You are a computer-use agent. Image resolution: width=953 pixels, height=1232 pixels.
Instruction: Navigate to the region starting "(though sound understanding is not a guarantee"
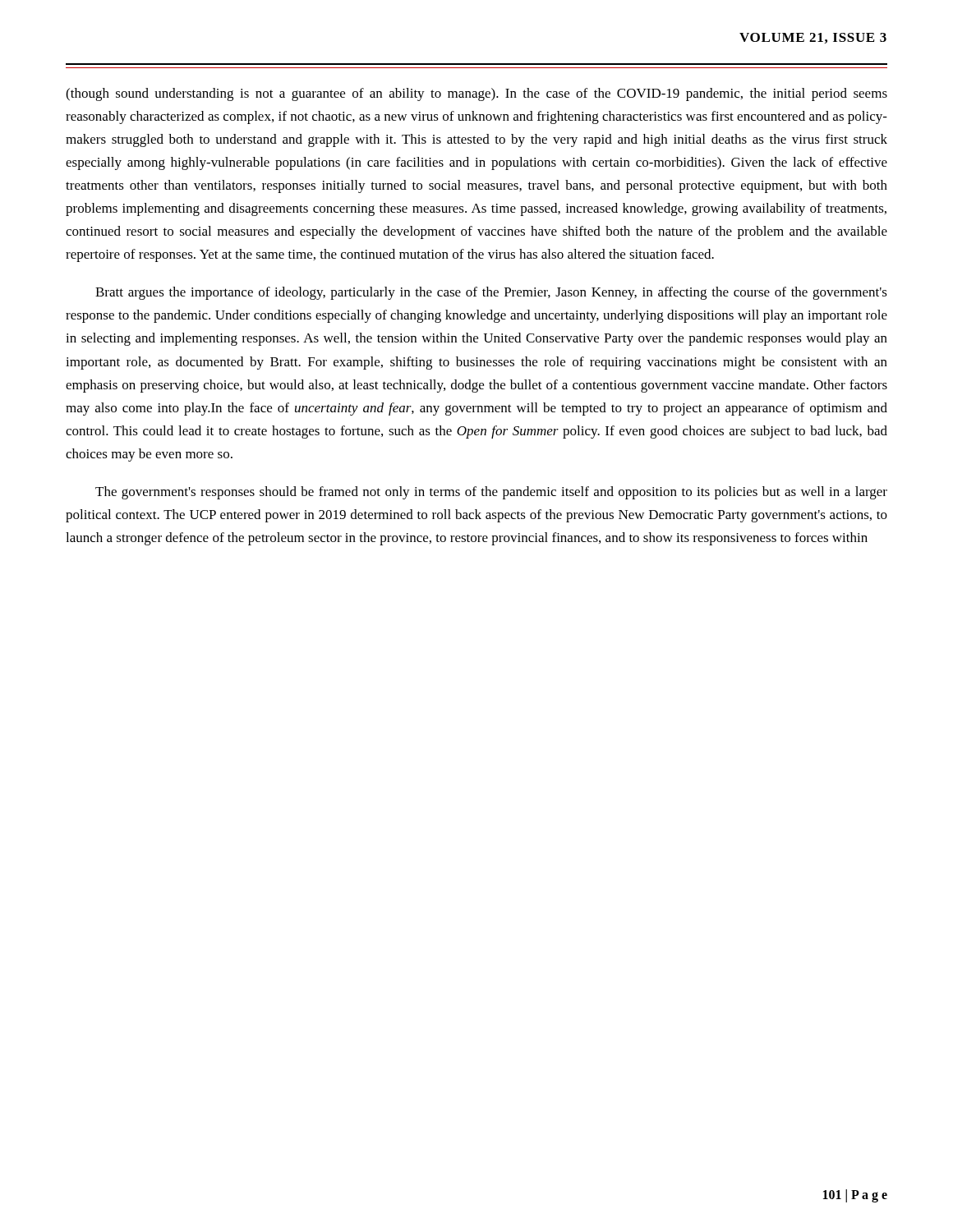476,316
